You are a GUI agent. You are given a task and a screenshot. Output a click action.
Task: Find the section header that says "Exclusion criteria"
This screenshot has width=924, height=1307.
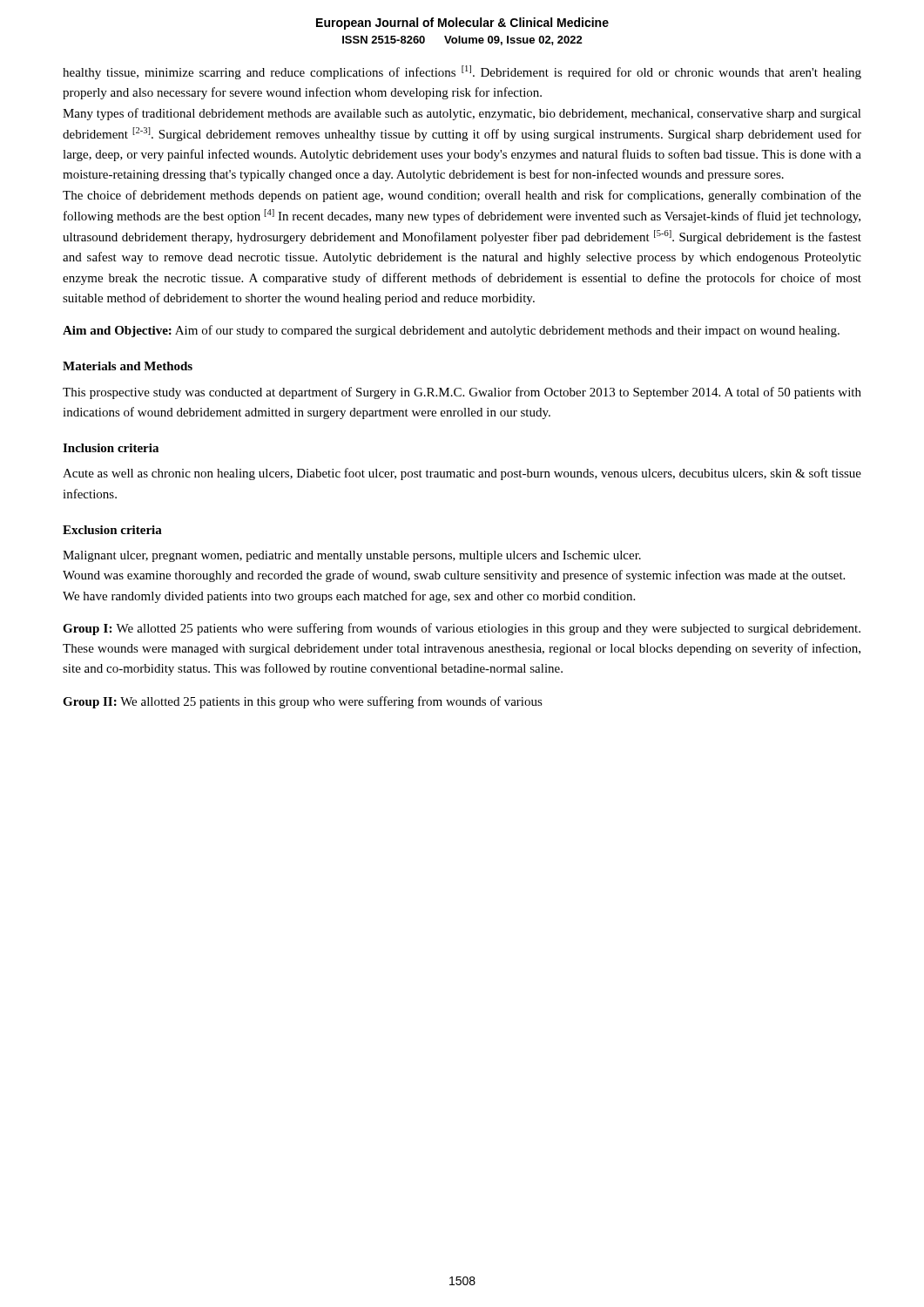tap(112, 530)
